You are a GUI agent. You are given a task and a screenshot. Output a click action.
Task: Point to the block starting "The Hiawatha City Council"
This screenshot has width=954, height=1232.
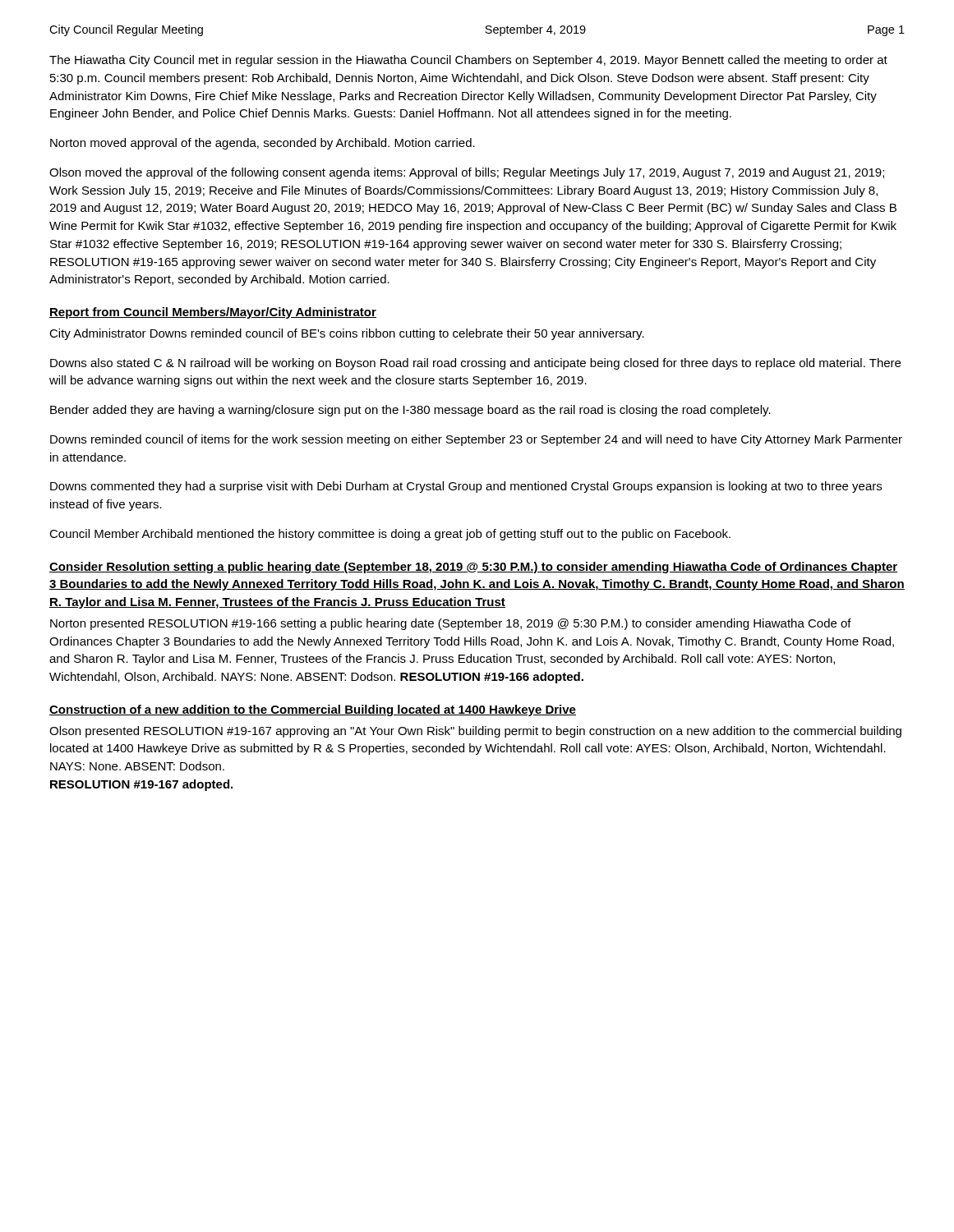[x=477, y=87]
